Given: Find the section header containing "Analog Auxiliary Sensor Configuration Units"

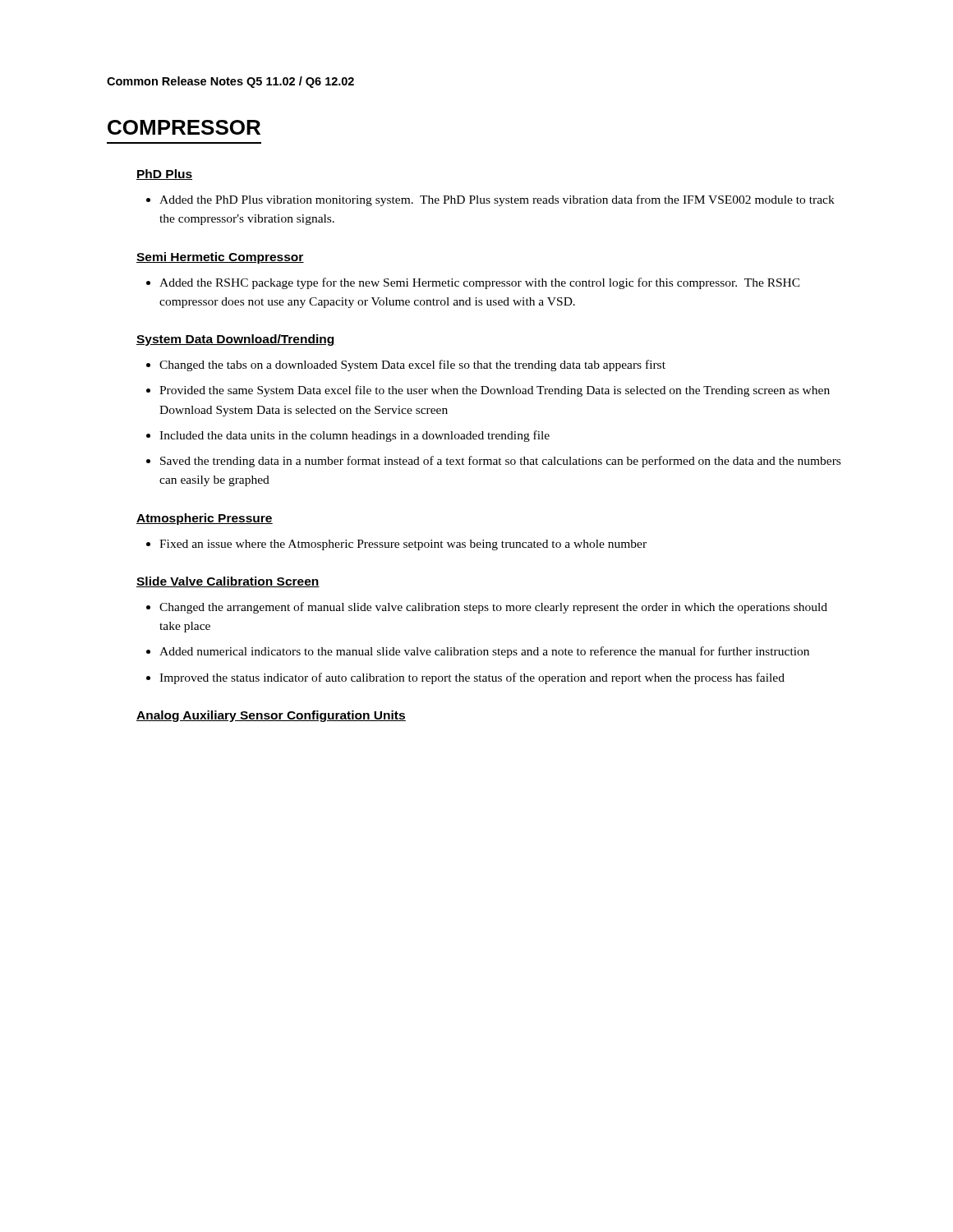Looking at the screenshot, I should [271, 715].
